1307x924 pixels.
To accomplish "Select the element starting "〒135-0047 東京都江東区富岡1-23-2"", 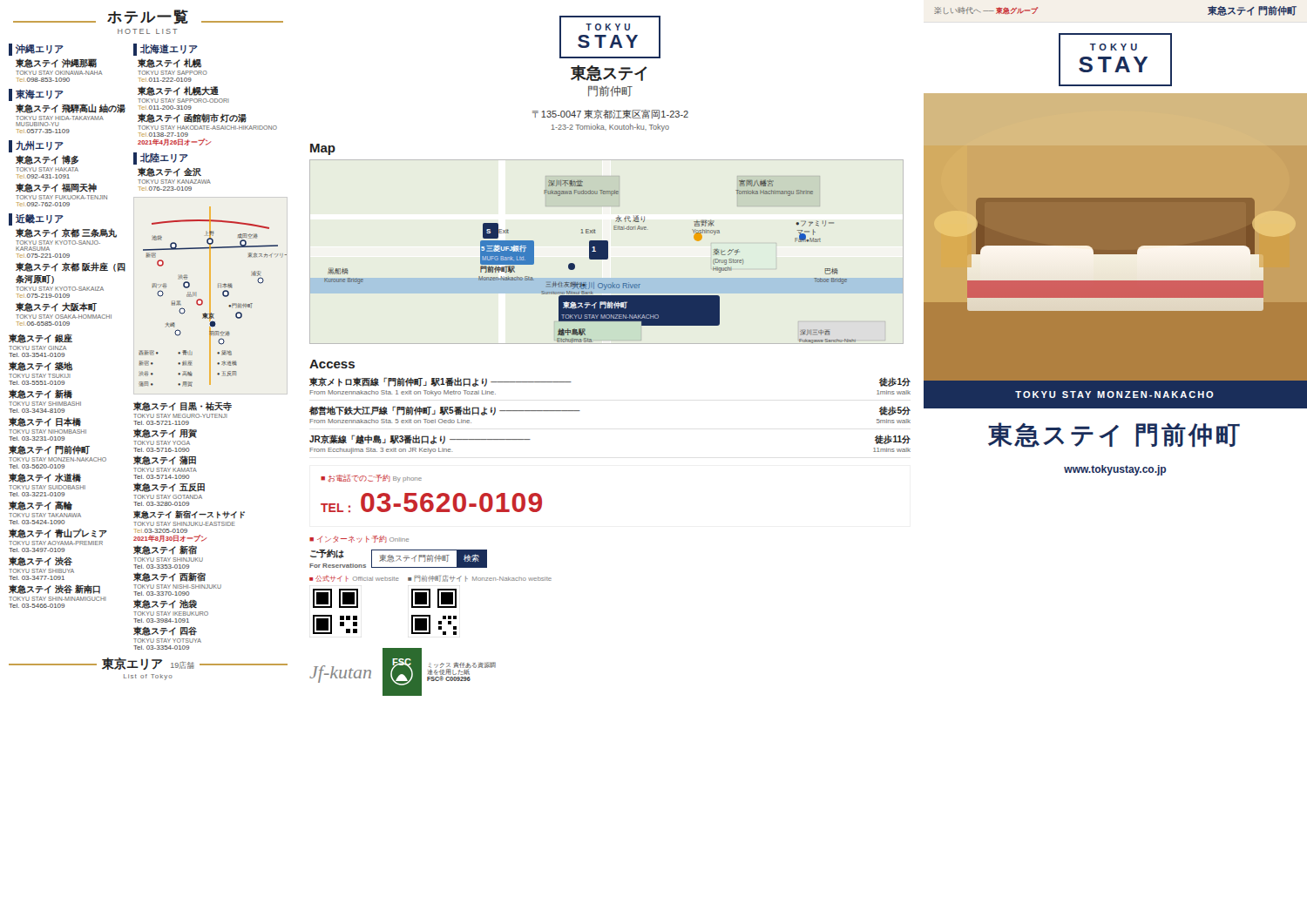I will click(x=610, y=114).
